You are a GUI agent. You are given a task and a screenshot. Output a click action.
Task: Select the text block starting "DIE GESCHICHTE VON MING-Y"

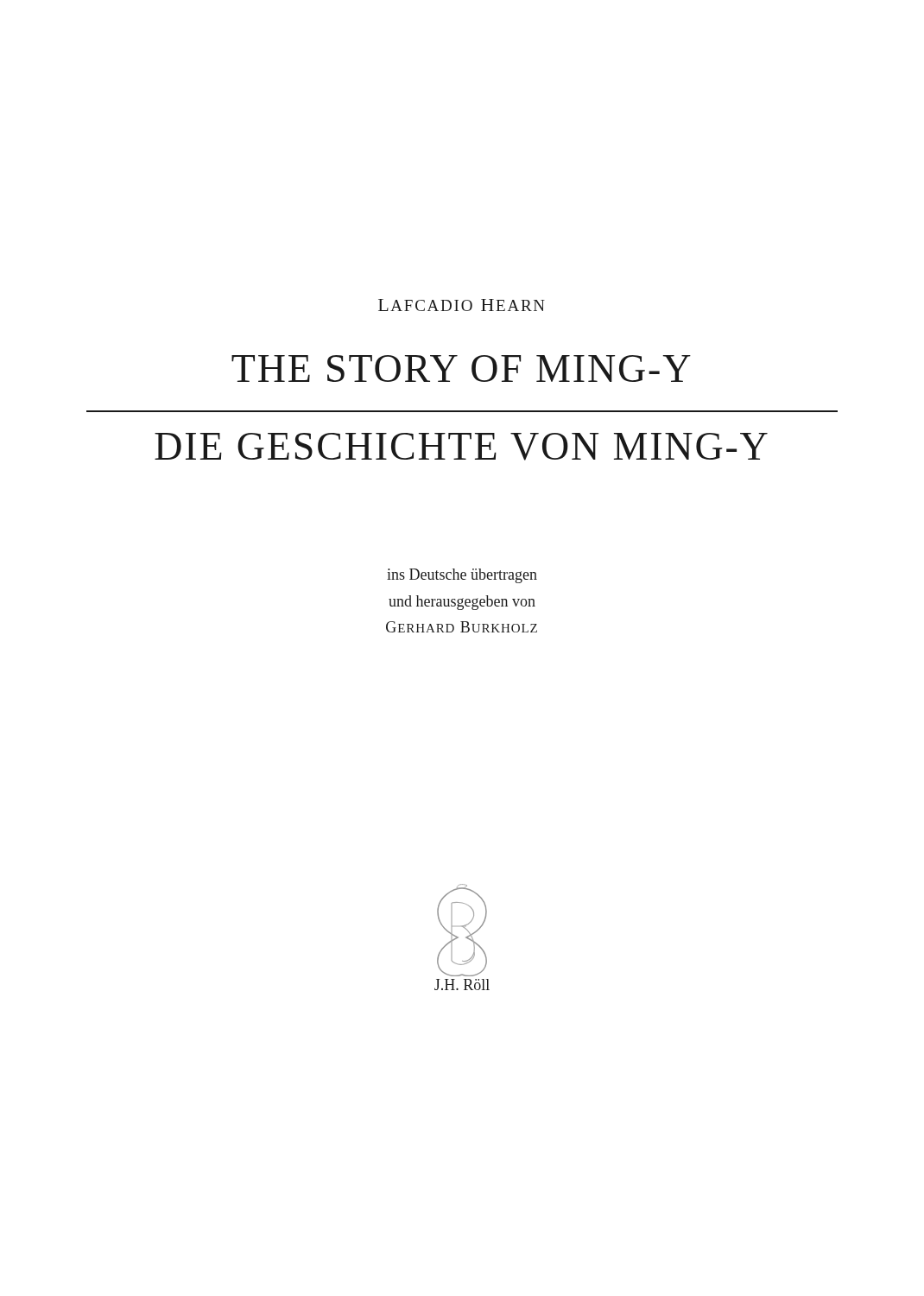462,446
